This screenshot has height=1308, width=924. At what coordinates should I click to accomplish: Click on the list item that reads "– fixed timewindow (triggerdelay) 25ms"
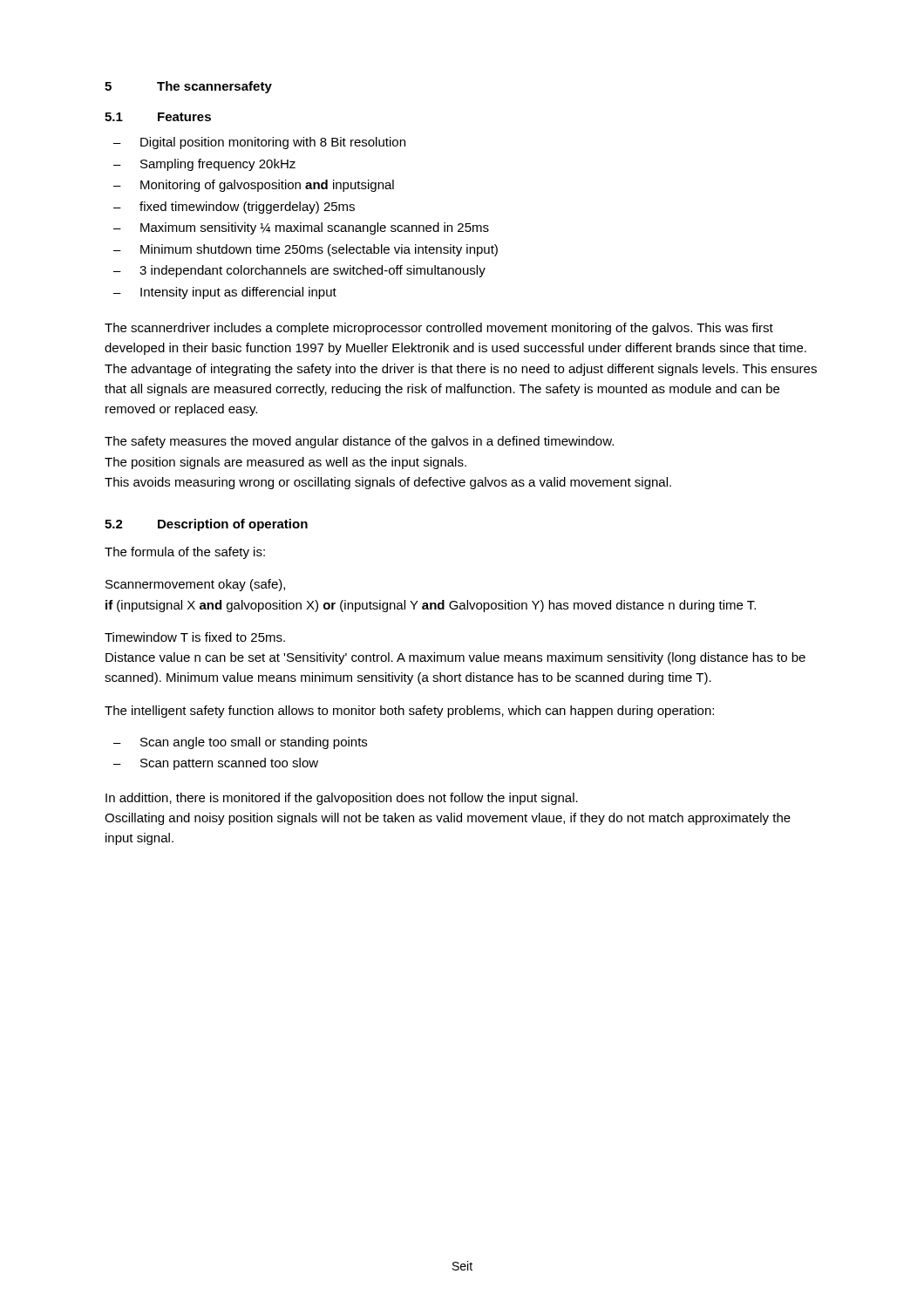pyautogui.click(x=230, y=206)
